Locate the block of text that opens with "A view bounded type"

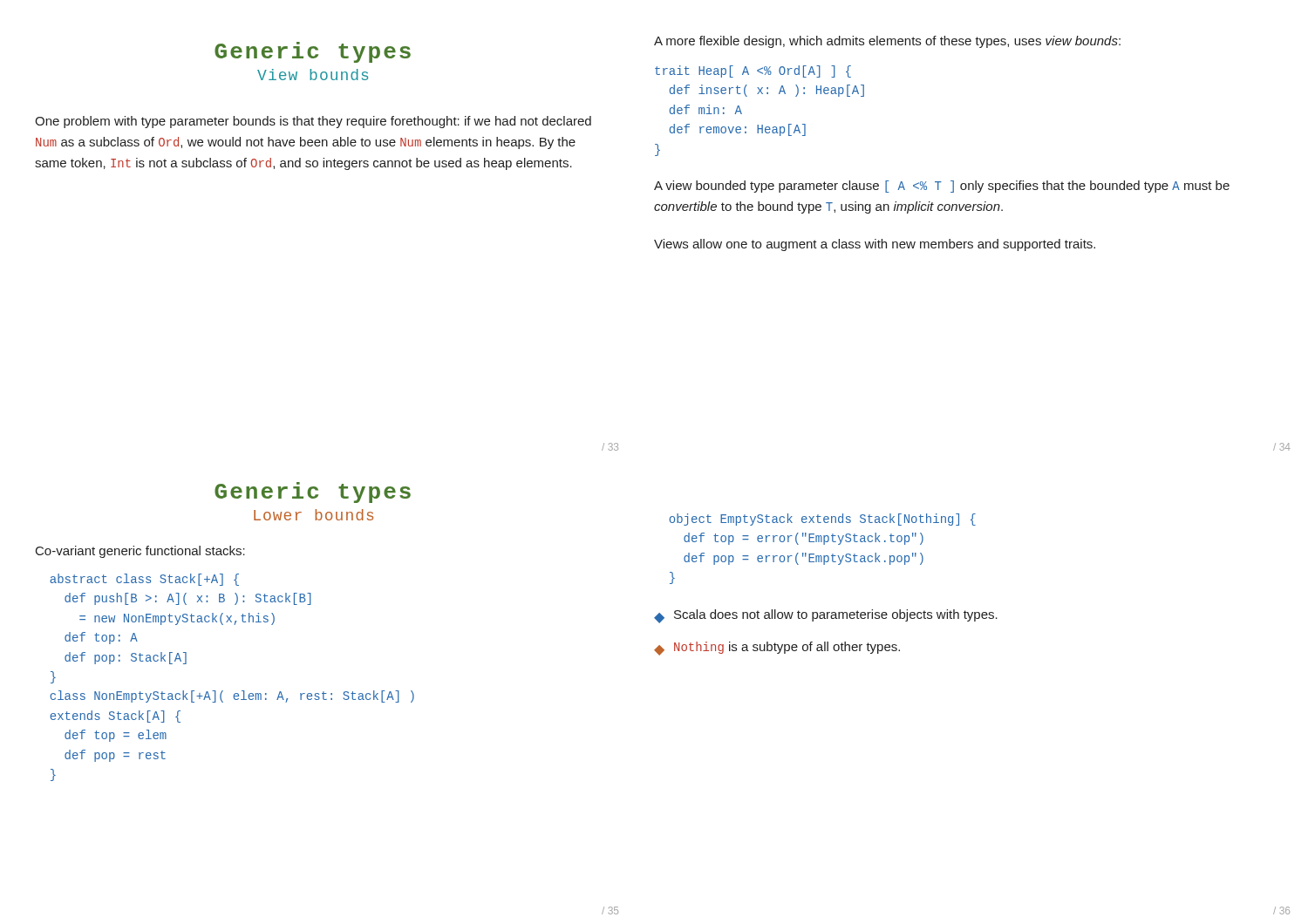942,196
